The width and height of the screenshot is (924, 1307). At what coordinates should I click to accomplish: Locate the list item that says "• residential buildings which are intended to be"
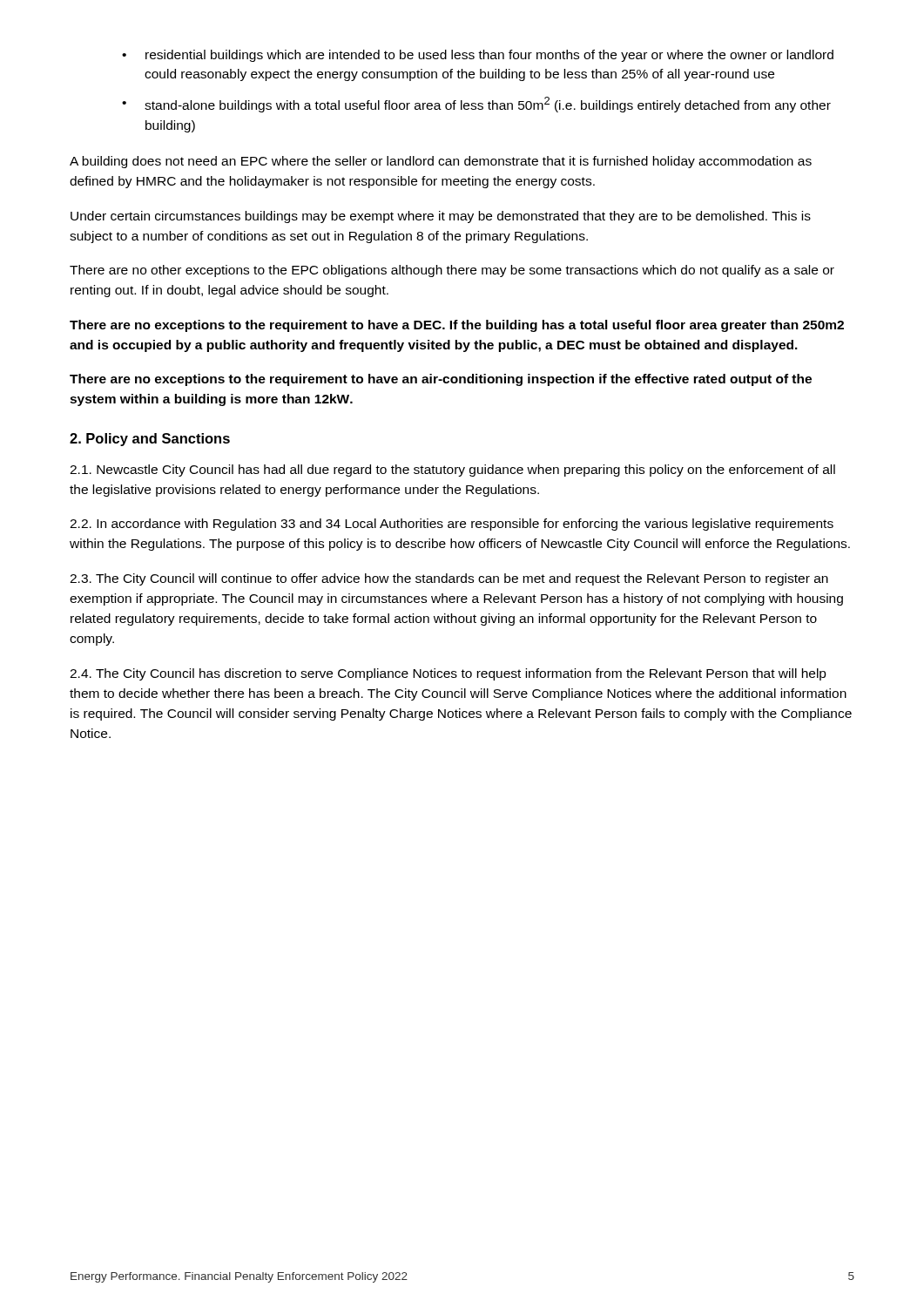click(x=488, y=65)
